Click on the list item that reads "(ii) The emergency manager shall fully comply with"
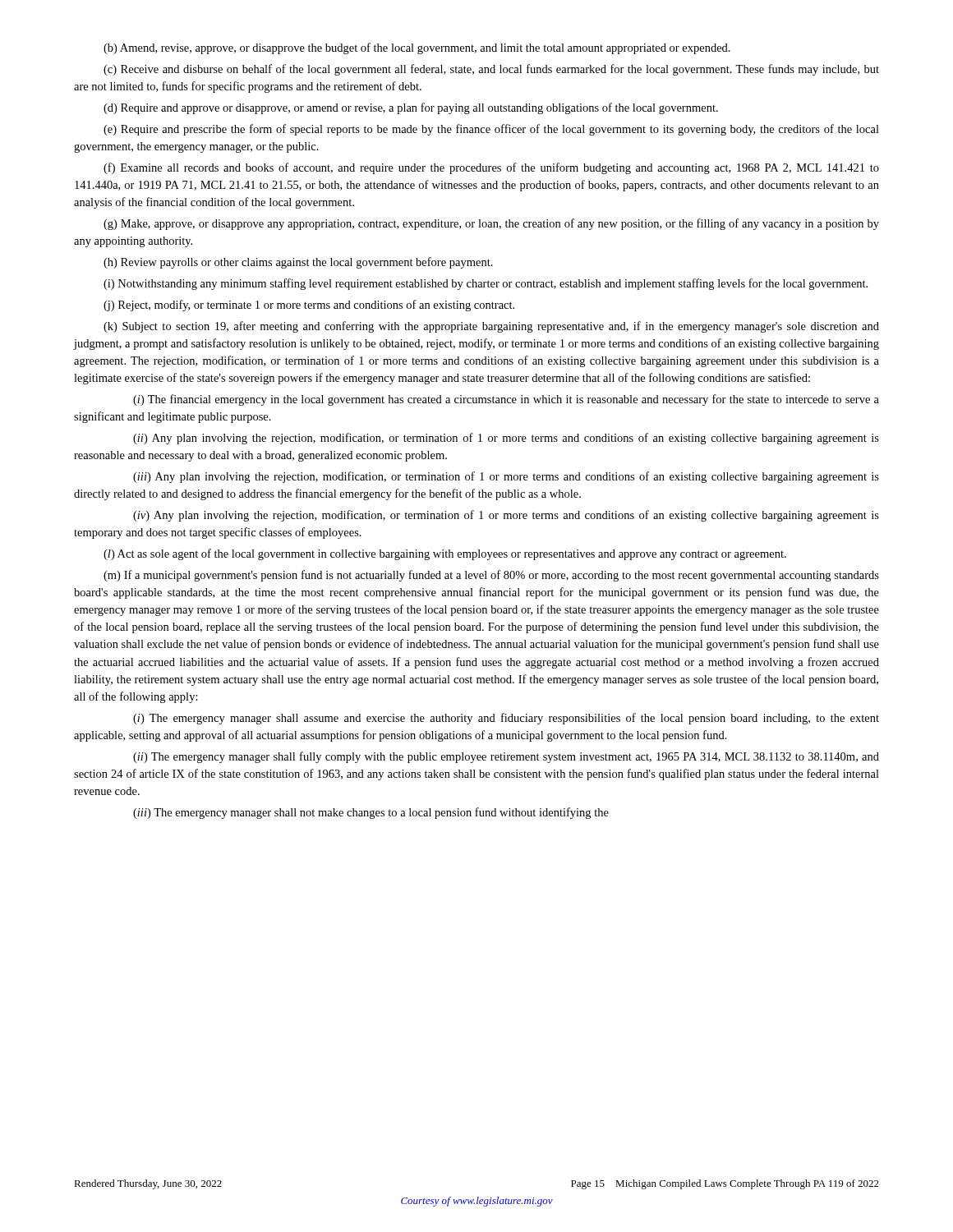This screenshot has width=953, height=1232. (476, 773)
